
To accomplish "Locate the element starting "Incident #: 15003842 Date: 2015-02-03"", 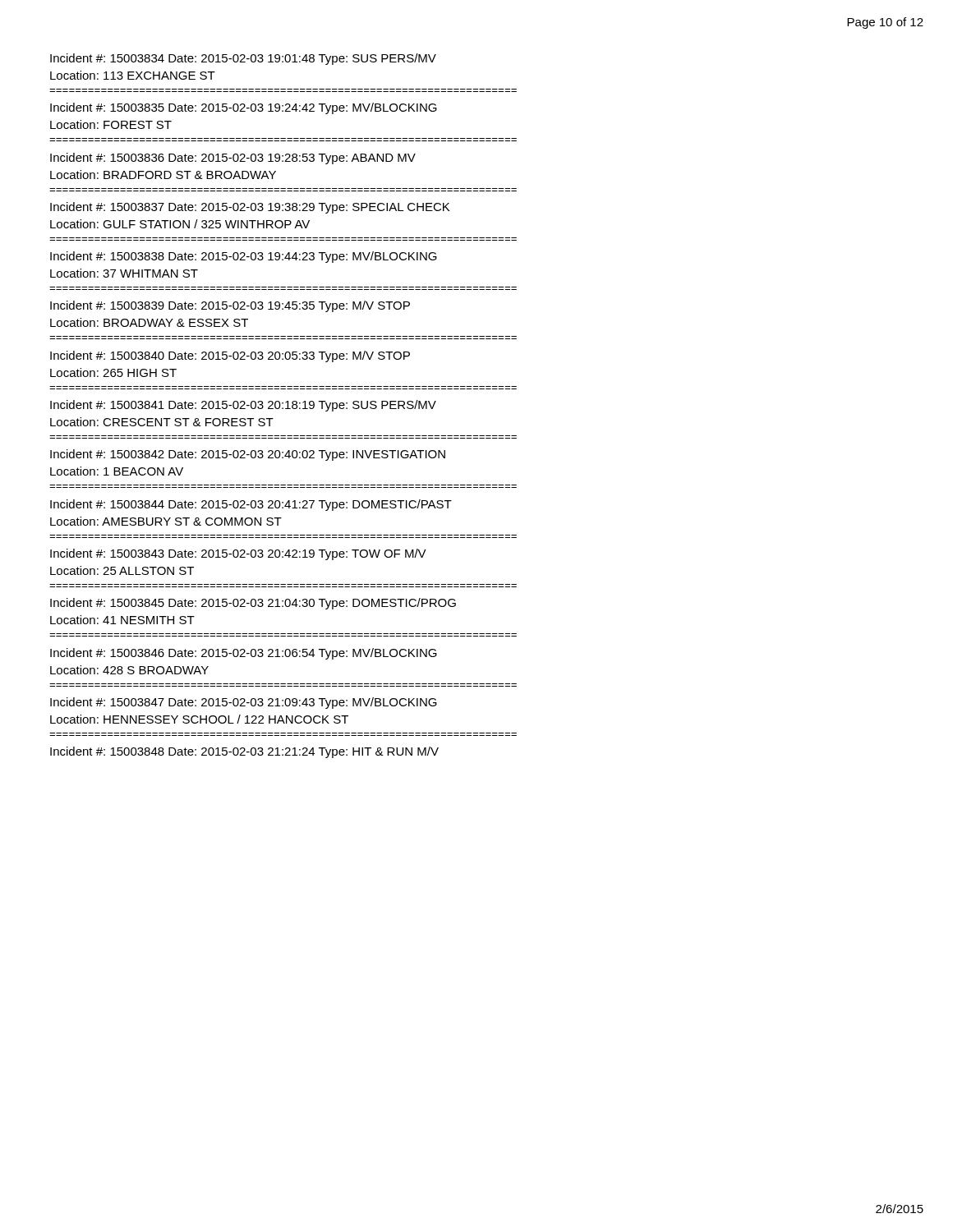I will (248, 455).
